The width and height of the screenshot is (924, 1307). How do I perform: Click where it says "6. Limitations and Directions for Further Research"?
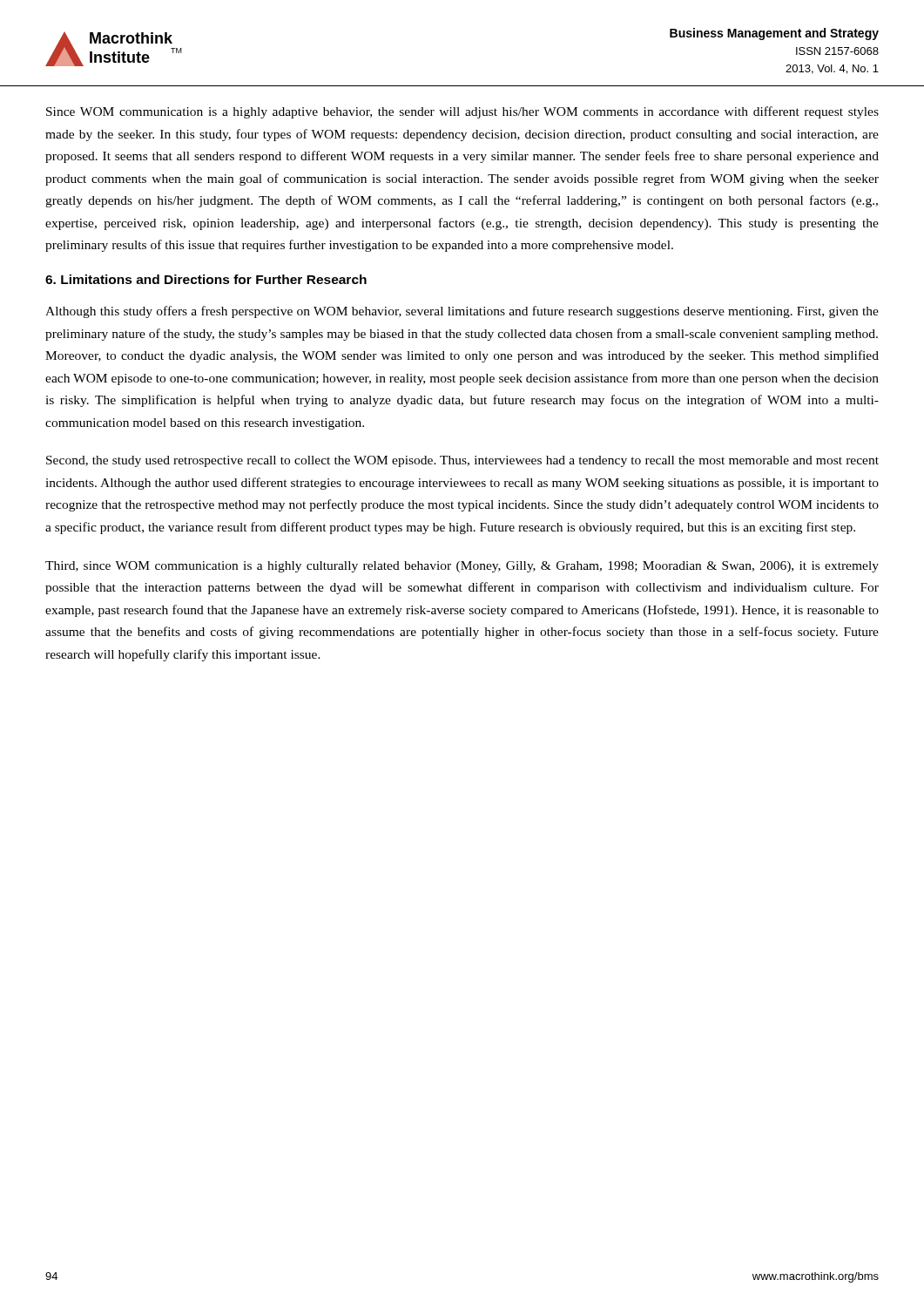[x=206, y=279]
